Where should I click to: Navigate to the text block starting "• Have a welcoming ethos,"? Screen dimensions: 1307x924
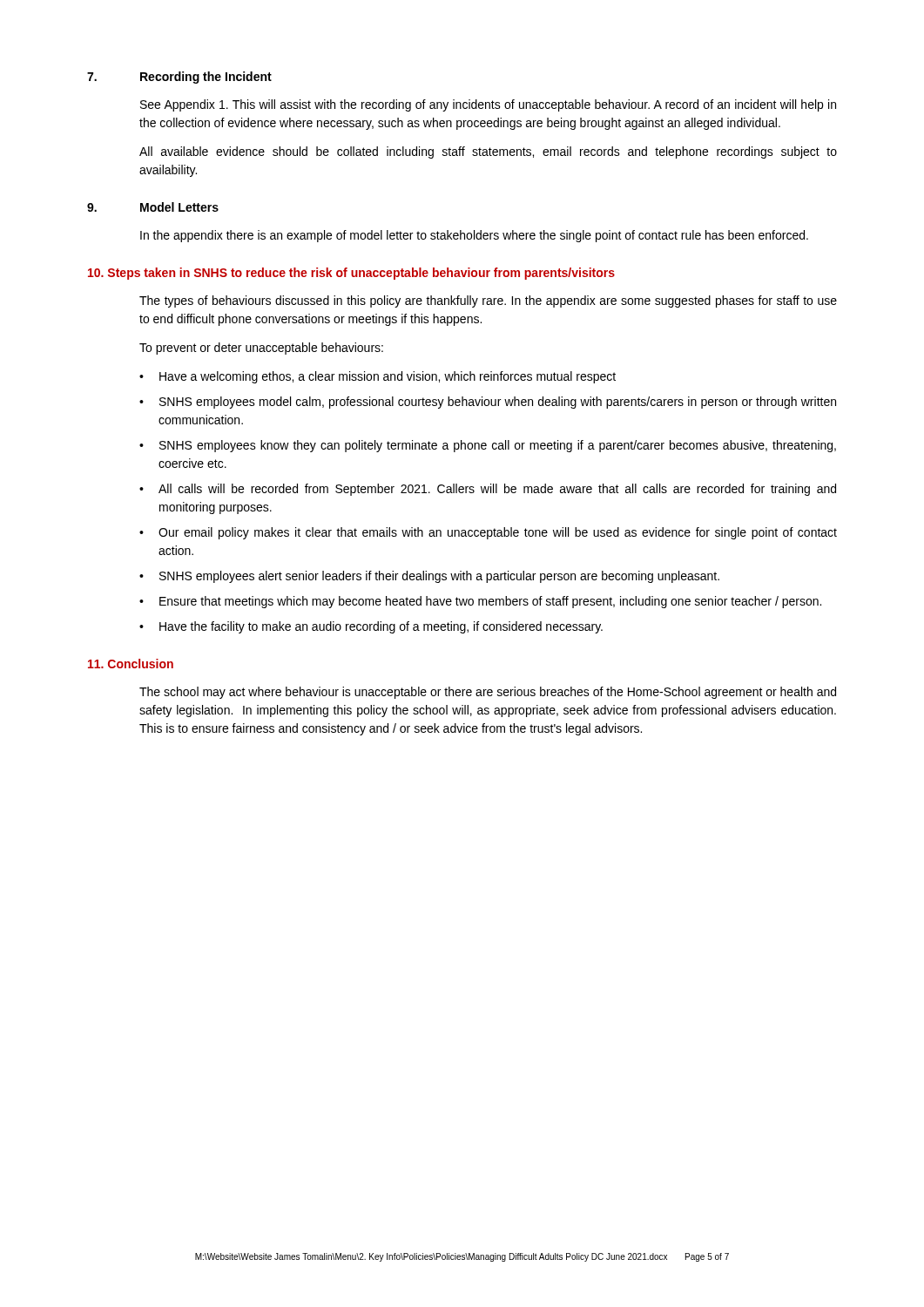pos(488,377)
